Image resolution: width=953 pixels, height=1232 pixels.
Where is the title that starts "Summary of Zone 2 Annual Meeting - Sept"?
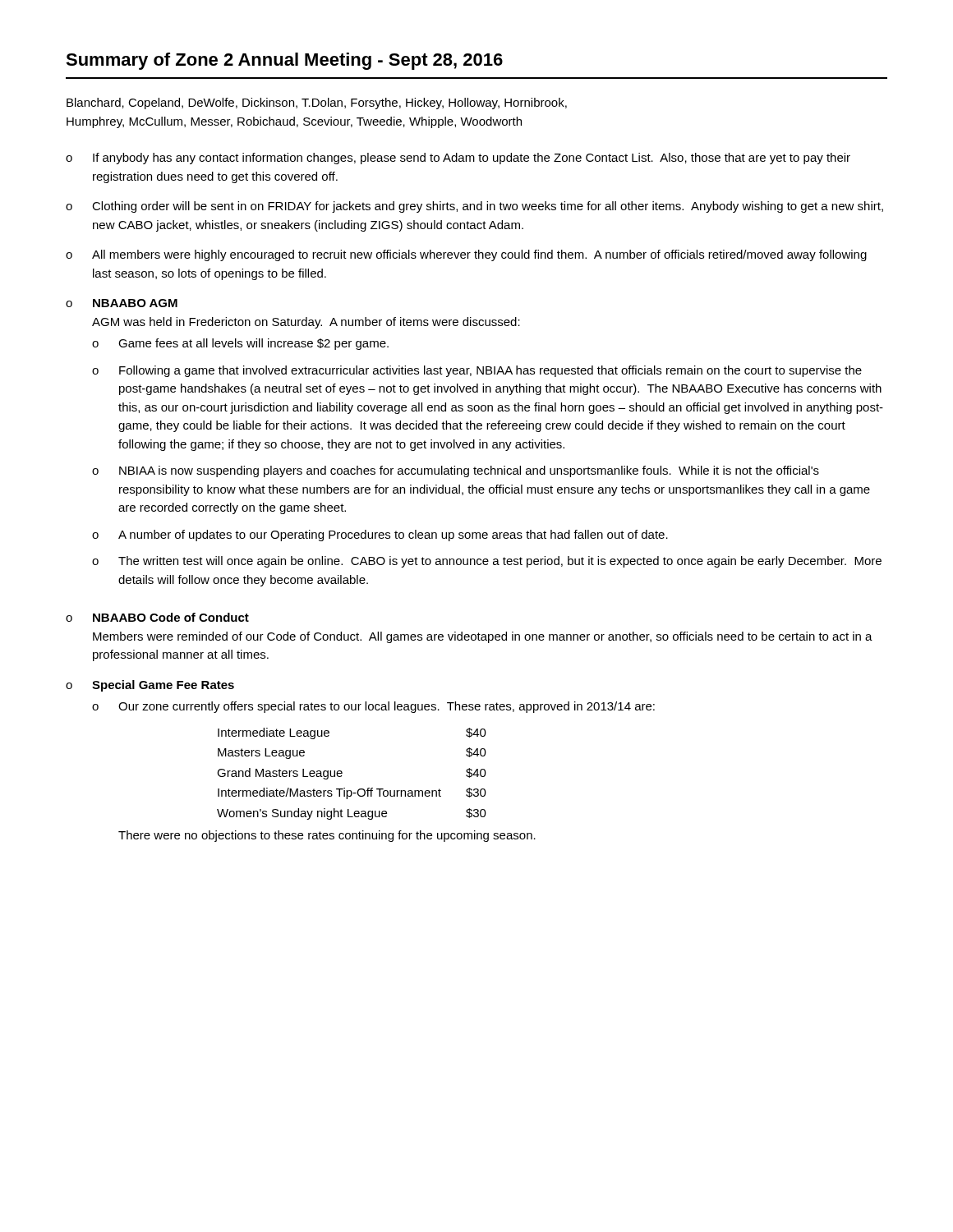click(x=476, y=60)
